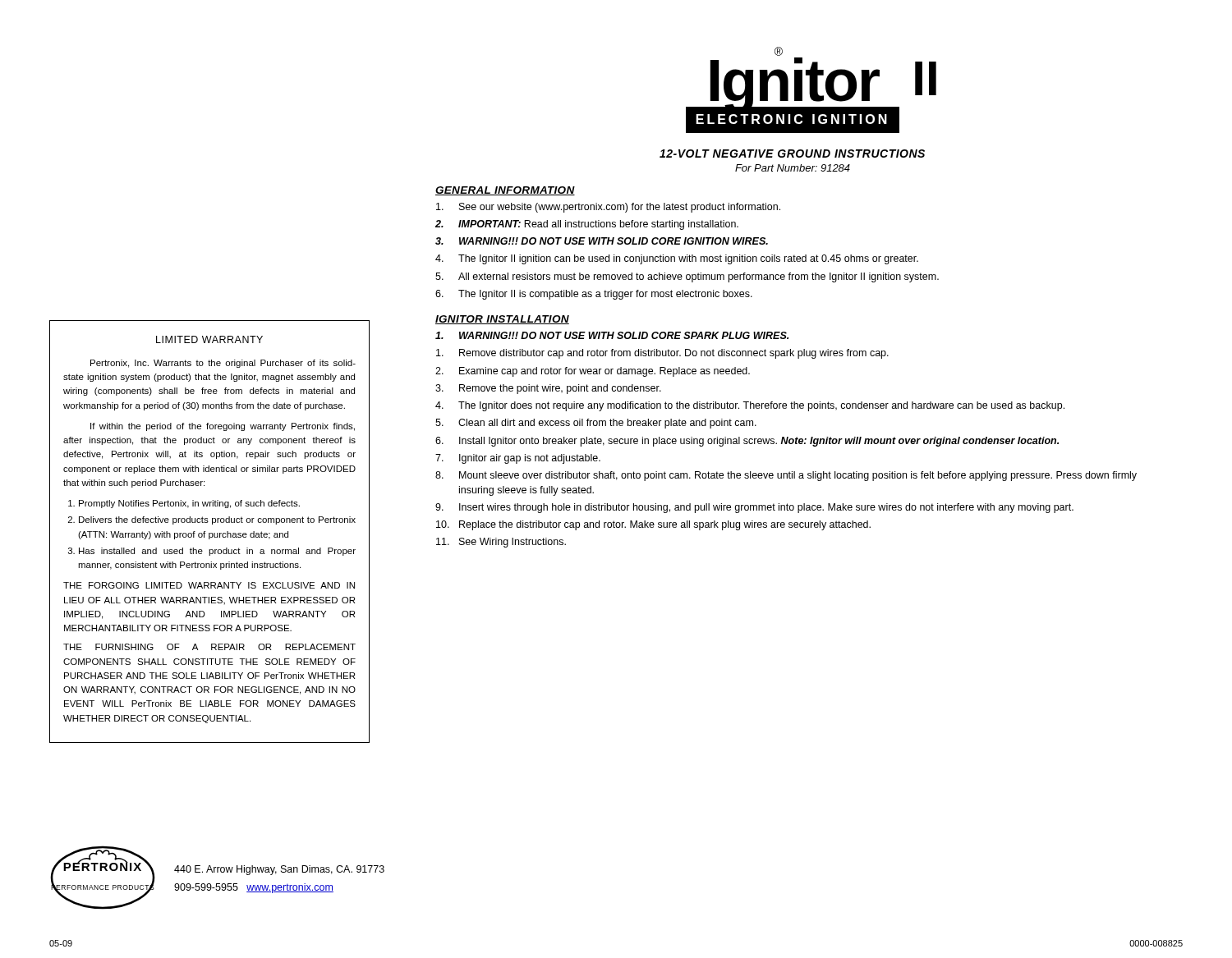
Task: Locate the passage starting "12-VOLT NEGATIVE GROUND INSTRUCTIONS"
Action: (x=793, y=154)
